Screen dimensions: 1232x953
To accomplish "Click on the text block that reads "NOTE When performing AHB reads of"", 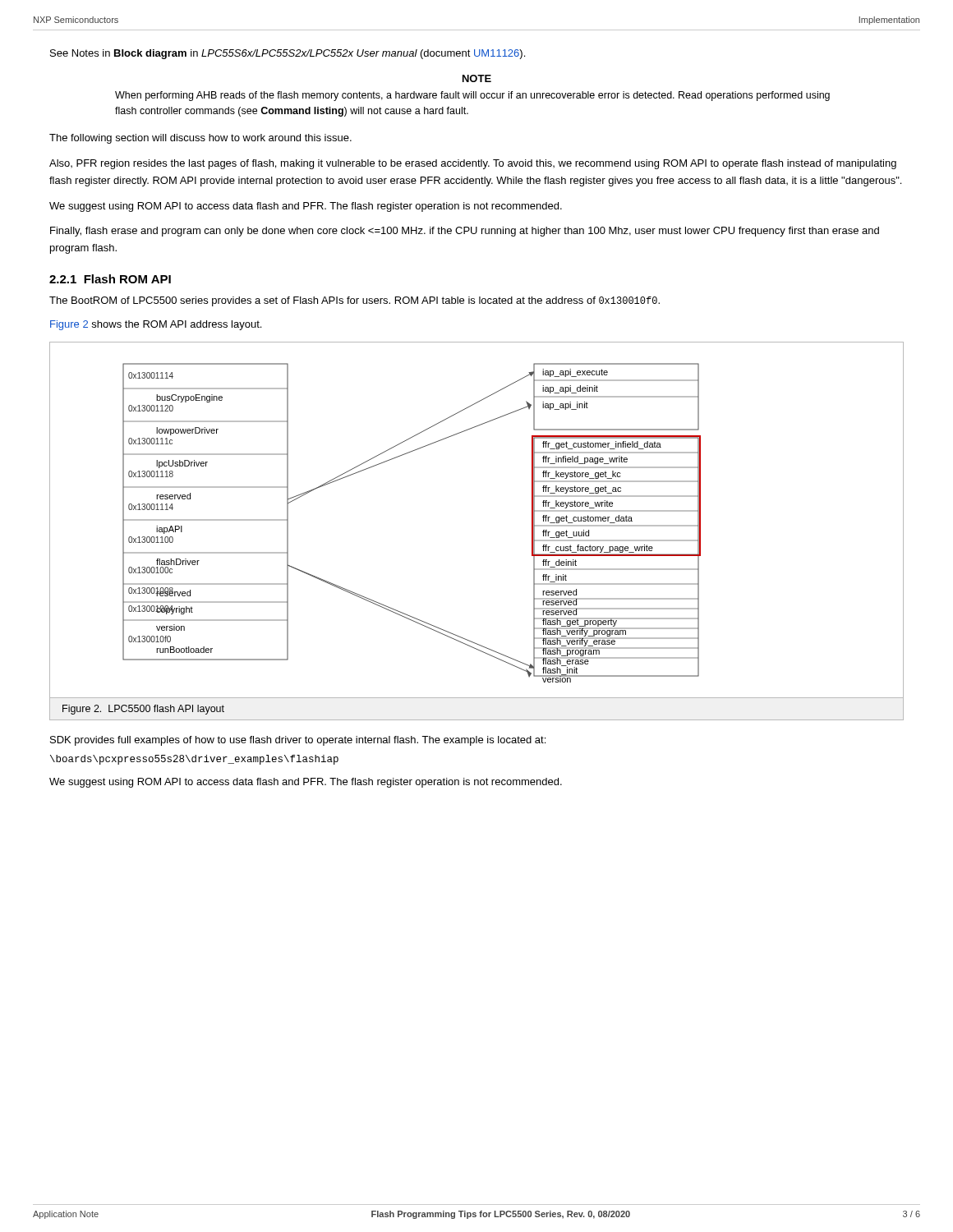I will coord(476,95).
